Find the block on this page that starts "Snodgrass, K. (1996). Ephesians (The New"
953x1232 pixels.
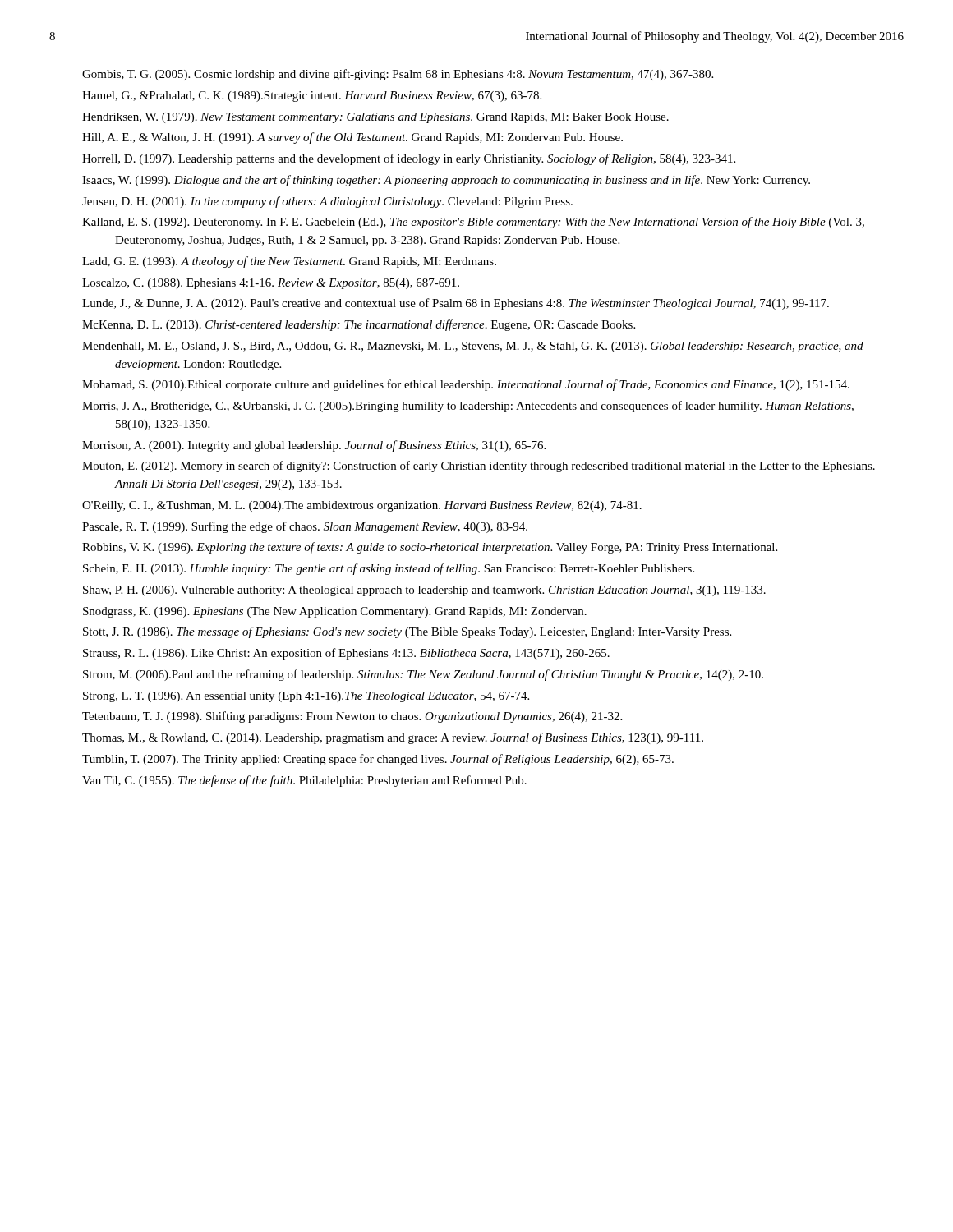pos(335,611)
